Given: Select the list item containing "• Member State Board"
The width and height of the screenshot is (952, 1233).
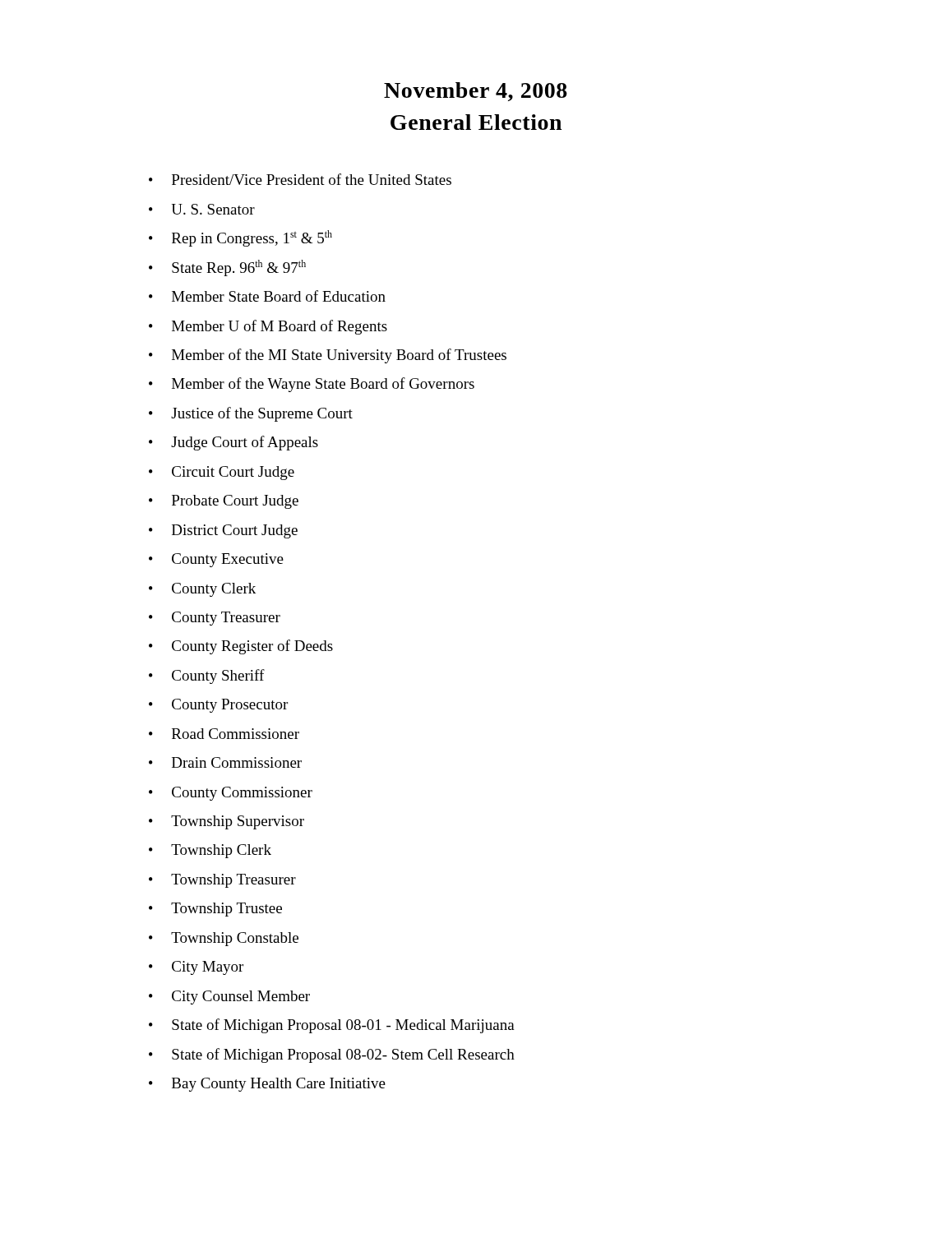Looking at the screenshot, I should point(267,297).
